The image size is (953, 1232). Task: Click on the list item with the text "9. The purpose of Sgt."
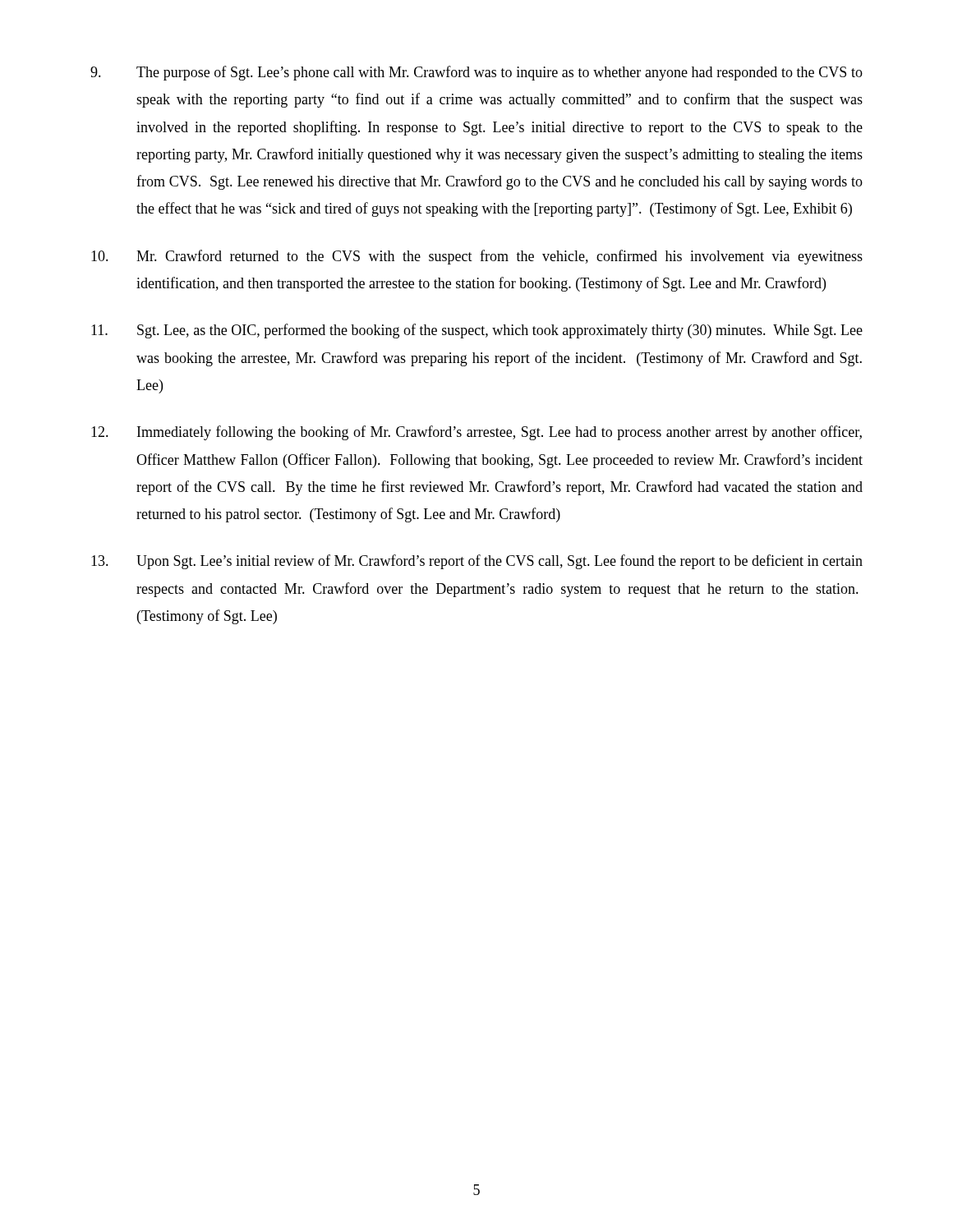tap(476, 141)
